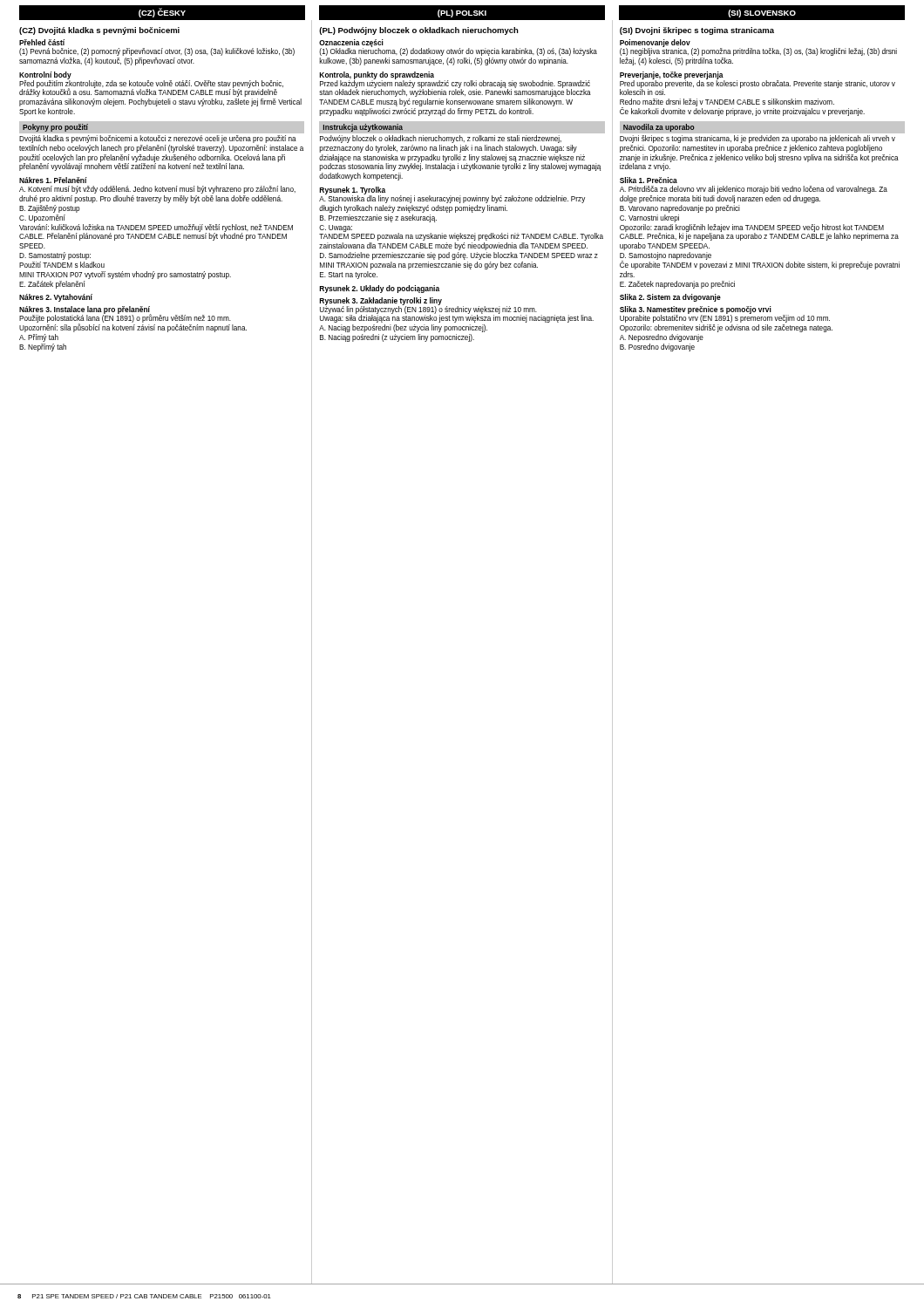Locate the text block starting "Kontrola, punkty do sprawdzenia"

(377, 75)
